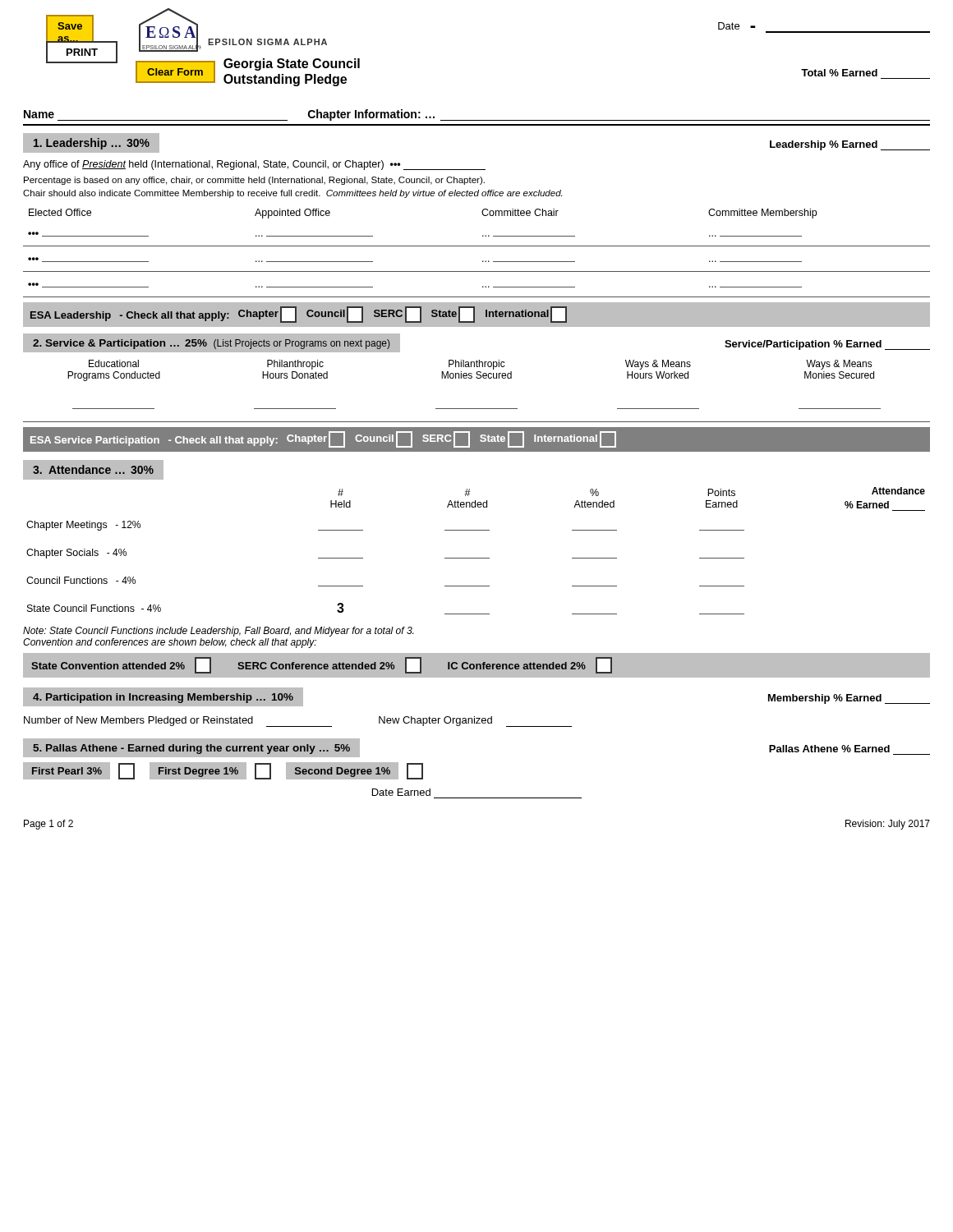Locate the text starting "Georgia State Council Outstanding Pledge"
Viewport: 953px width, 1232px height.
(x=292, y=72)
